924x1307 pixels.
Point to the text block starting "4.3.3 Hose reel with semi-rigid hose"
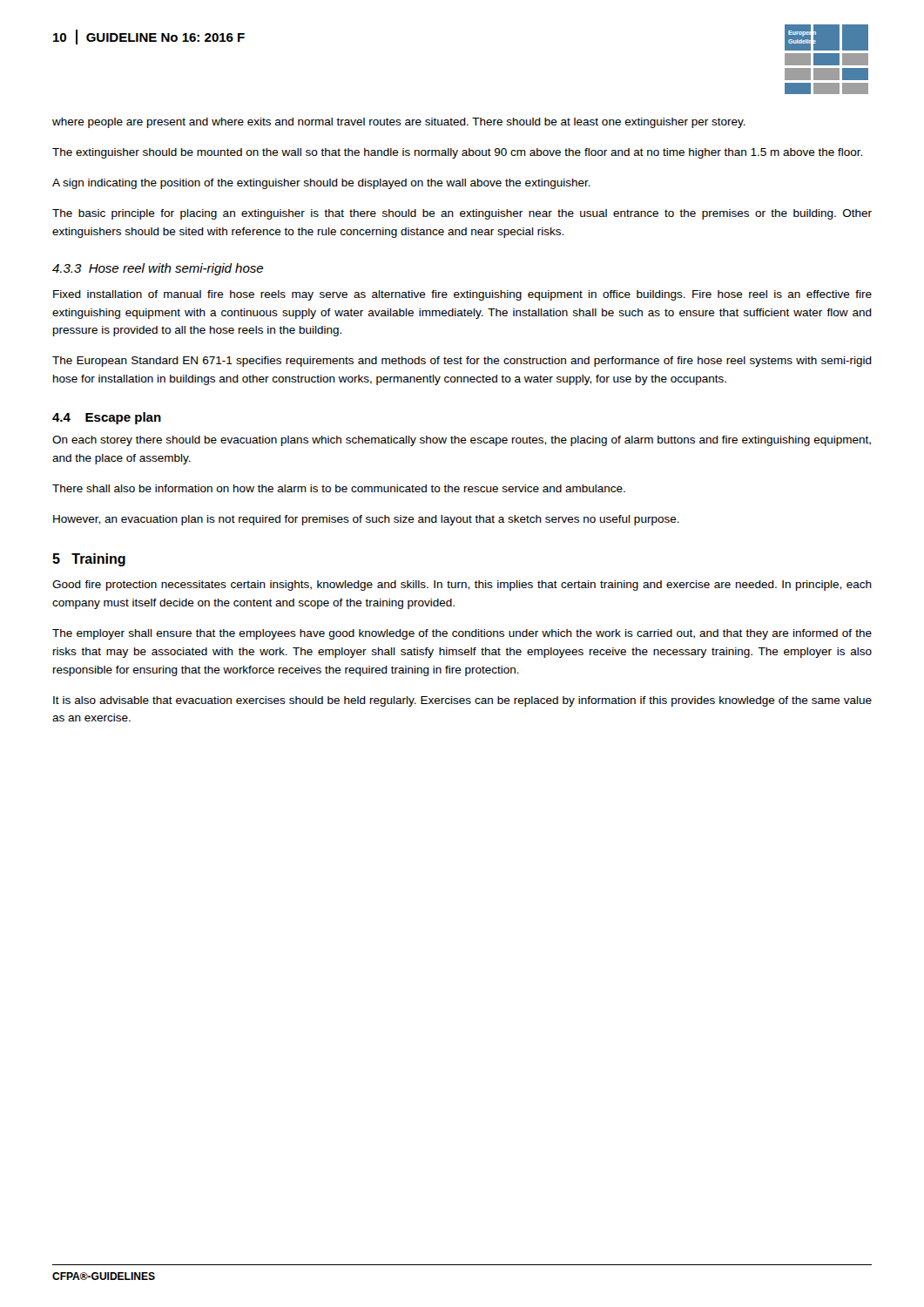[158, 268]
